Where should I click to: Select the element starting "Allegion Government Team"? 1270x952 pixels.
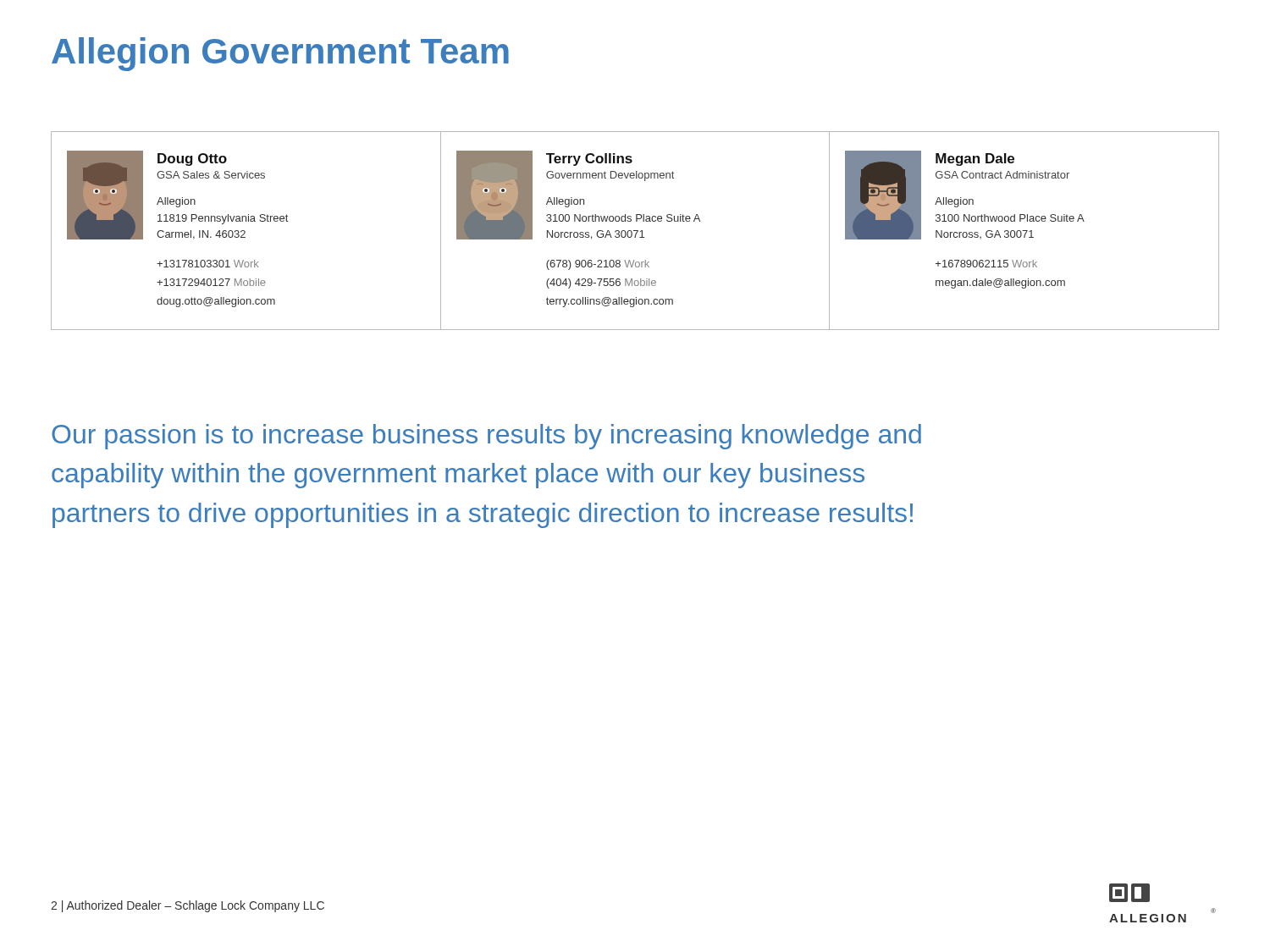[x=281, y=52]
